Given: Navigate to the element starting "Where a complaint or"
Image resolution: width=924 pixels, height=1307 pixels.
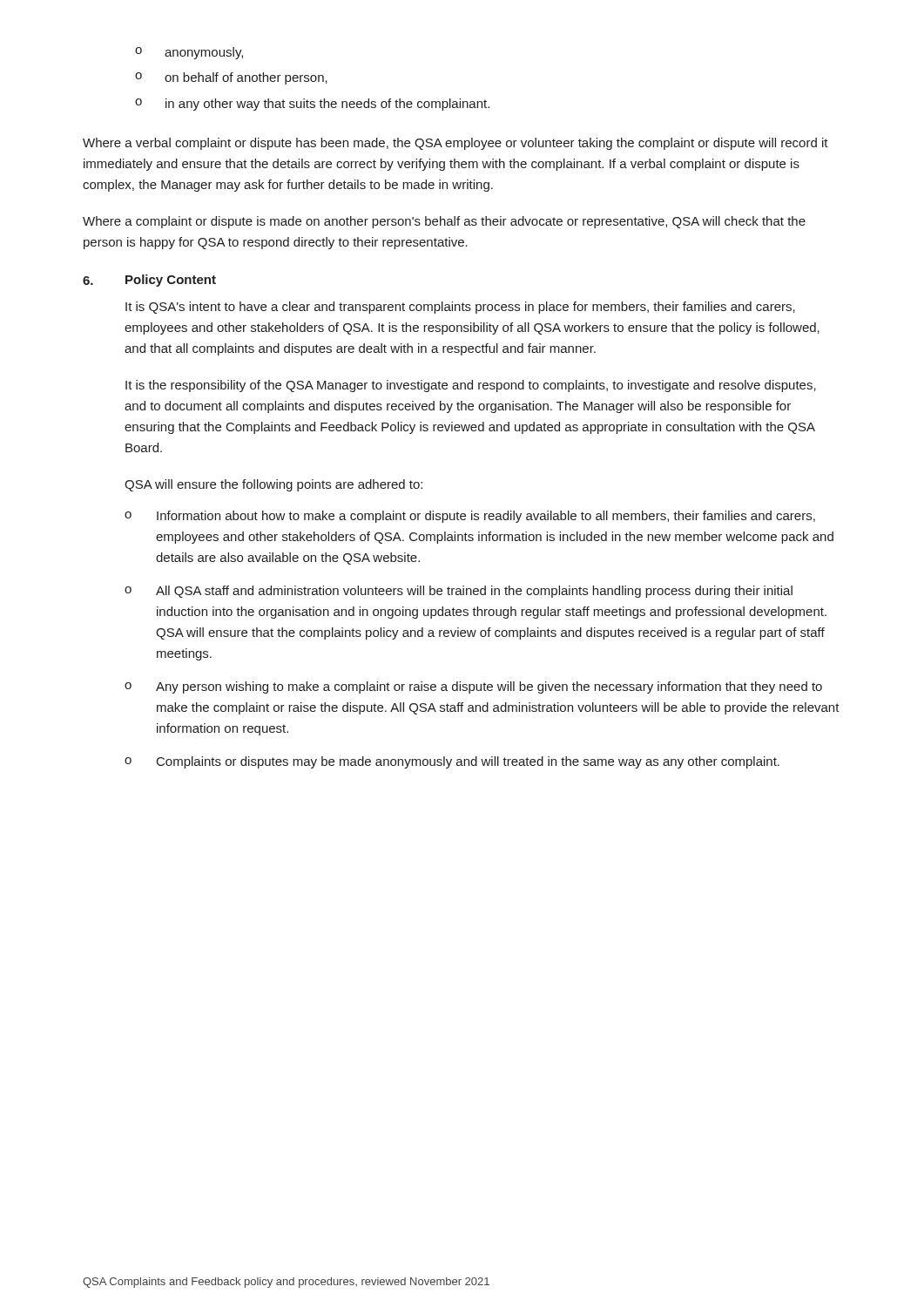Looking at the screenshot, I should [444, 231].
